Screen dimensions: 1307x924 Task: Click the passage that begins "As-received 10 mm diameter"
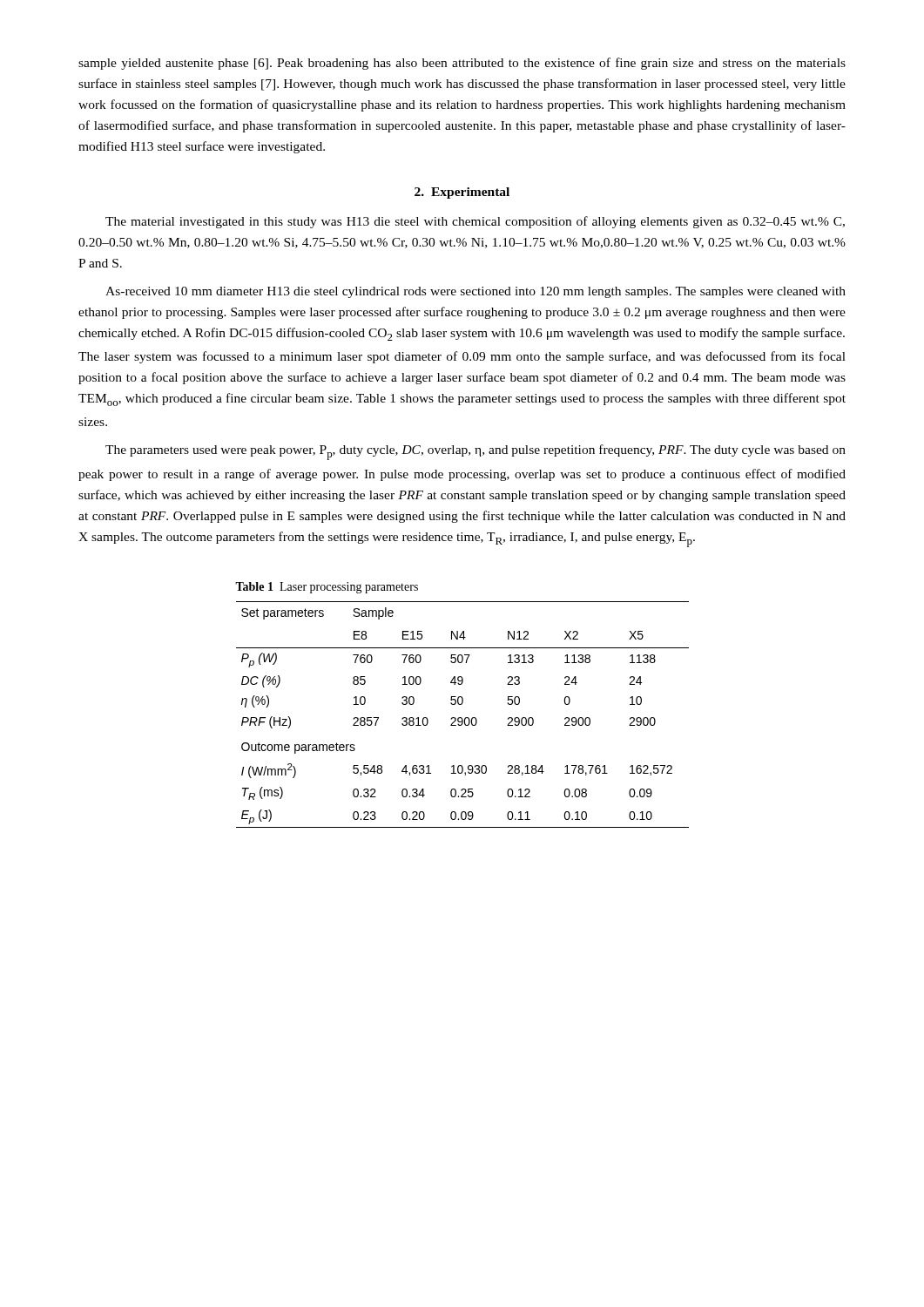[x=462, y=356]
